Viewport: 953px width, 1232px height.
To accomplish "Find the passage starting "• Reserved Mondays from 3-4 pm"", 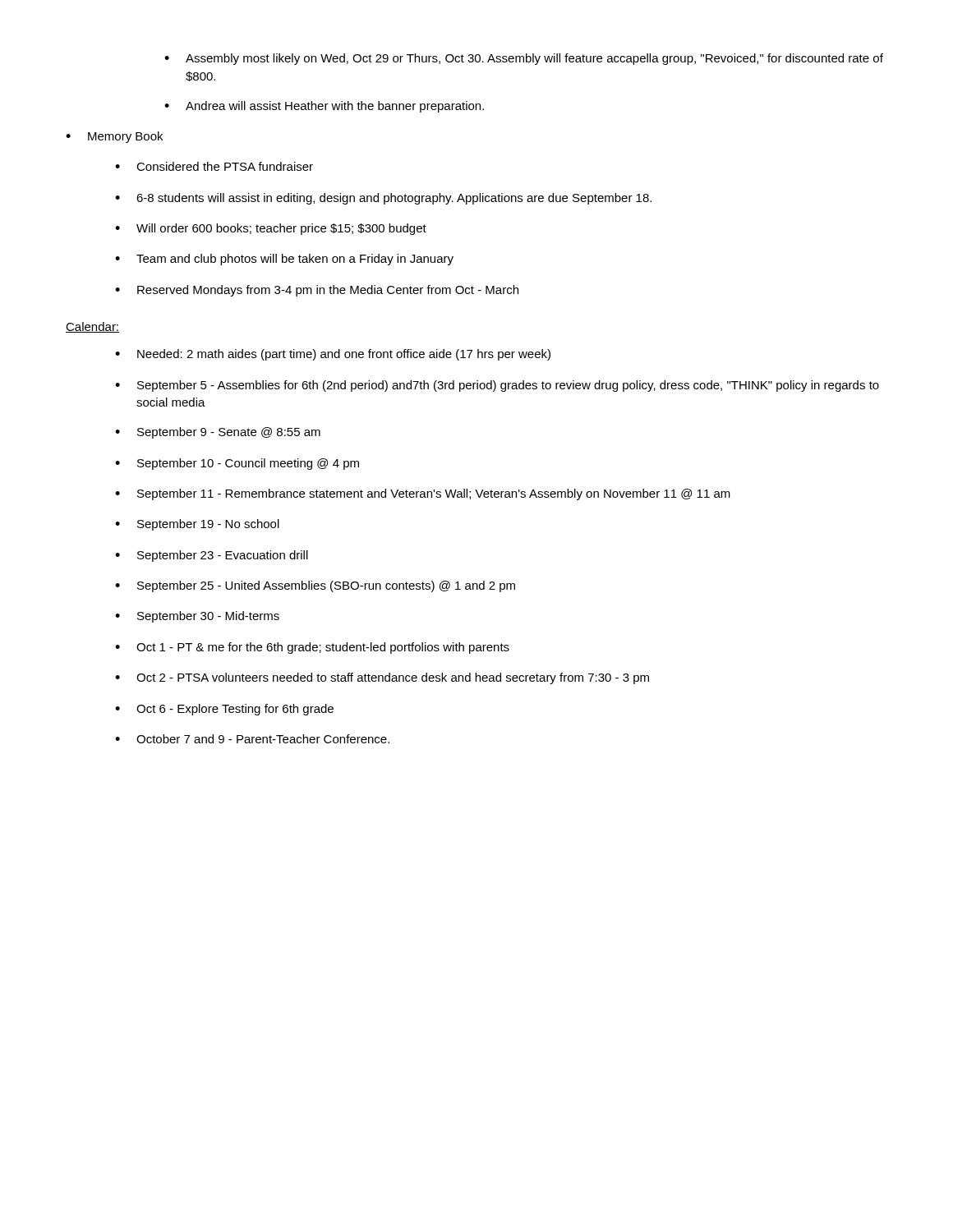I will (x=476, y=290).
